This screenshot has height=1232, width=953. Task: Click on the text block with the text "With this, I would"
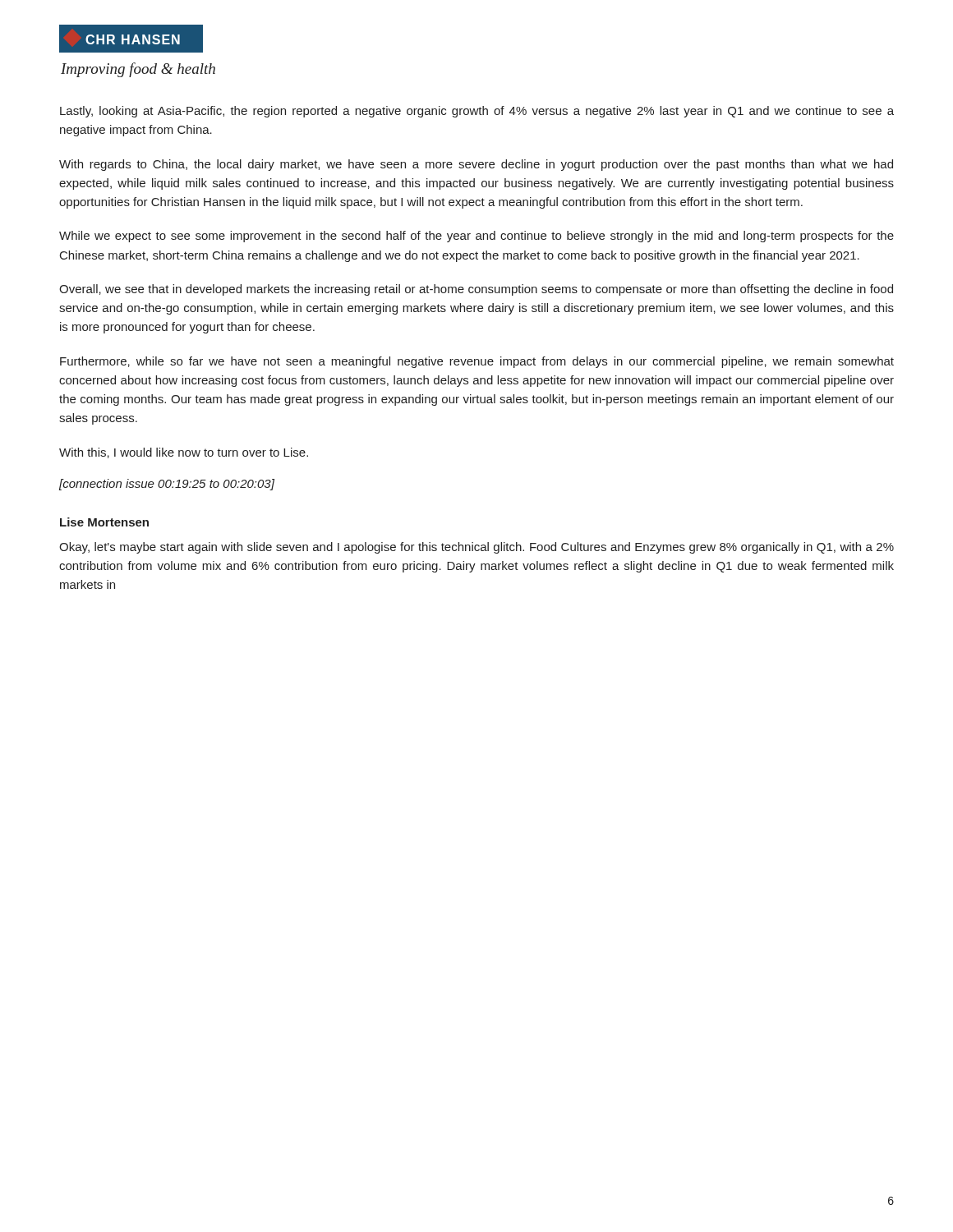point(184,452)
